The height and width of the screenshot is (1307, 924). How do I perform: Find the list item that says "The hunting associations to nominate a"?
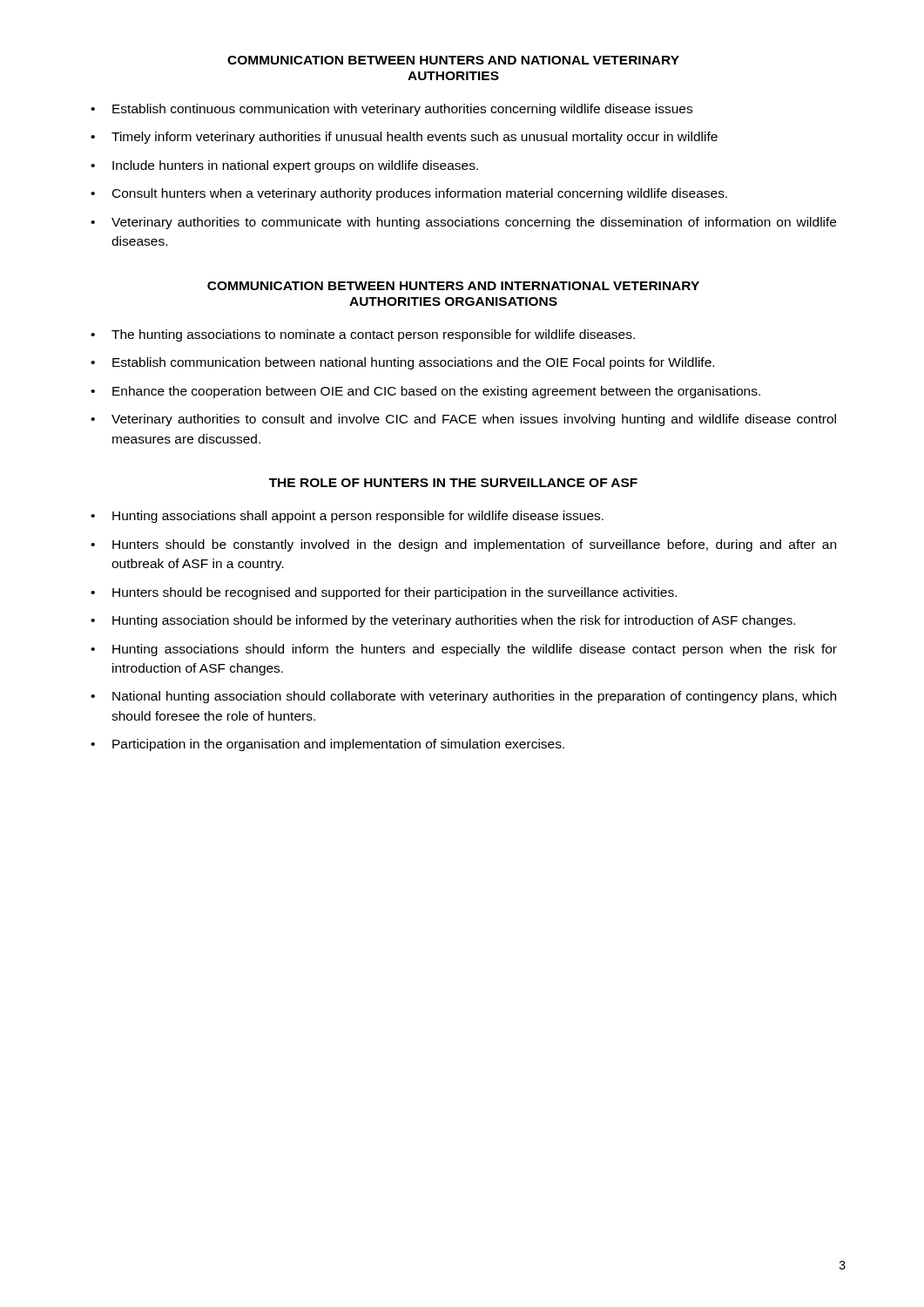point(374,334)
